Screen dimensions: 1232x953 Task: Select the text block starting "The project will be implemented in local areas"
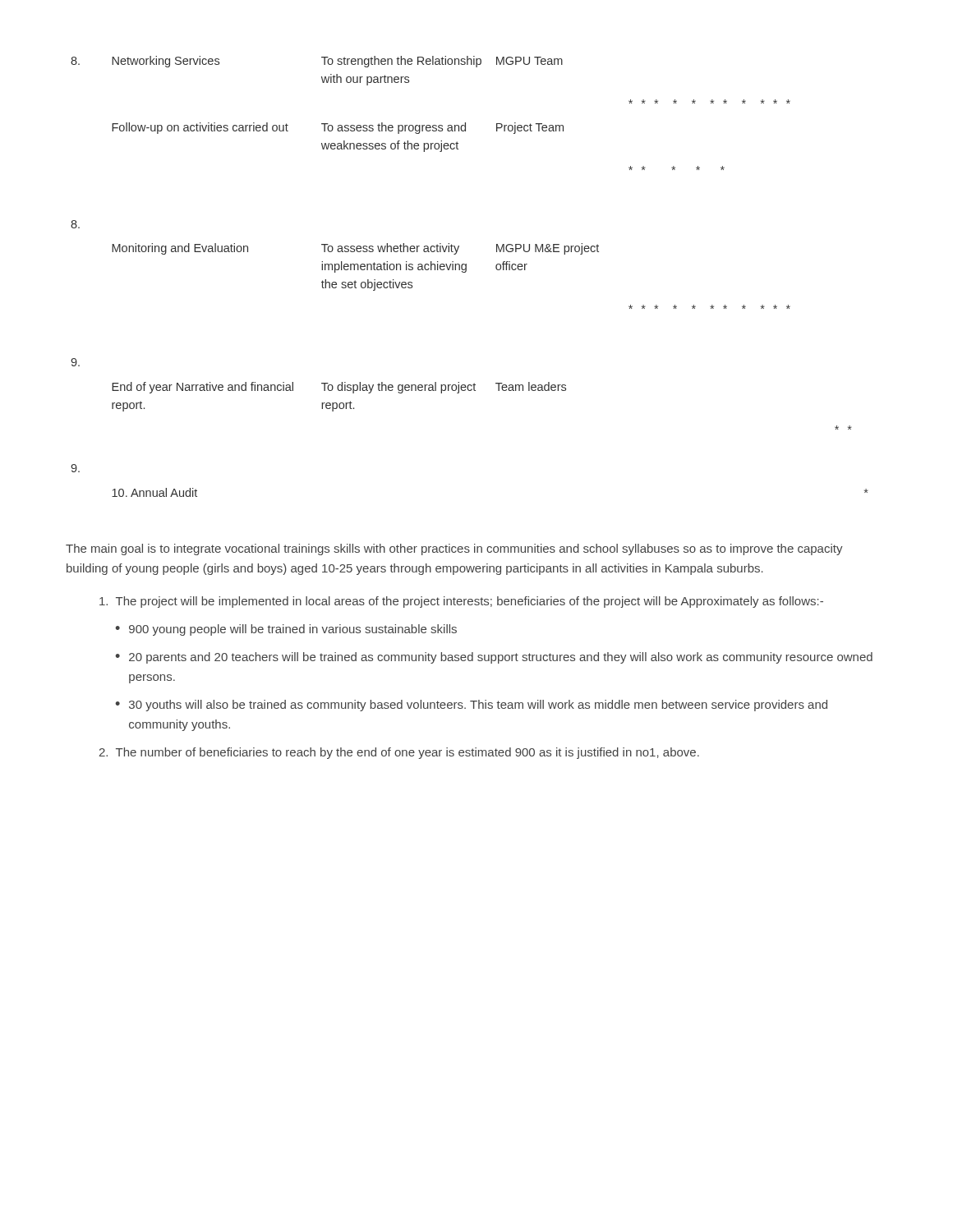coord(461,601)
